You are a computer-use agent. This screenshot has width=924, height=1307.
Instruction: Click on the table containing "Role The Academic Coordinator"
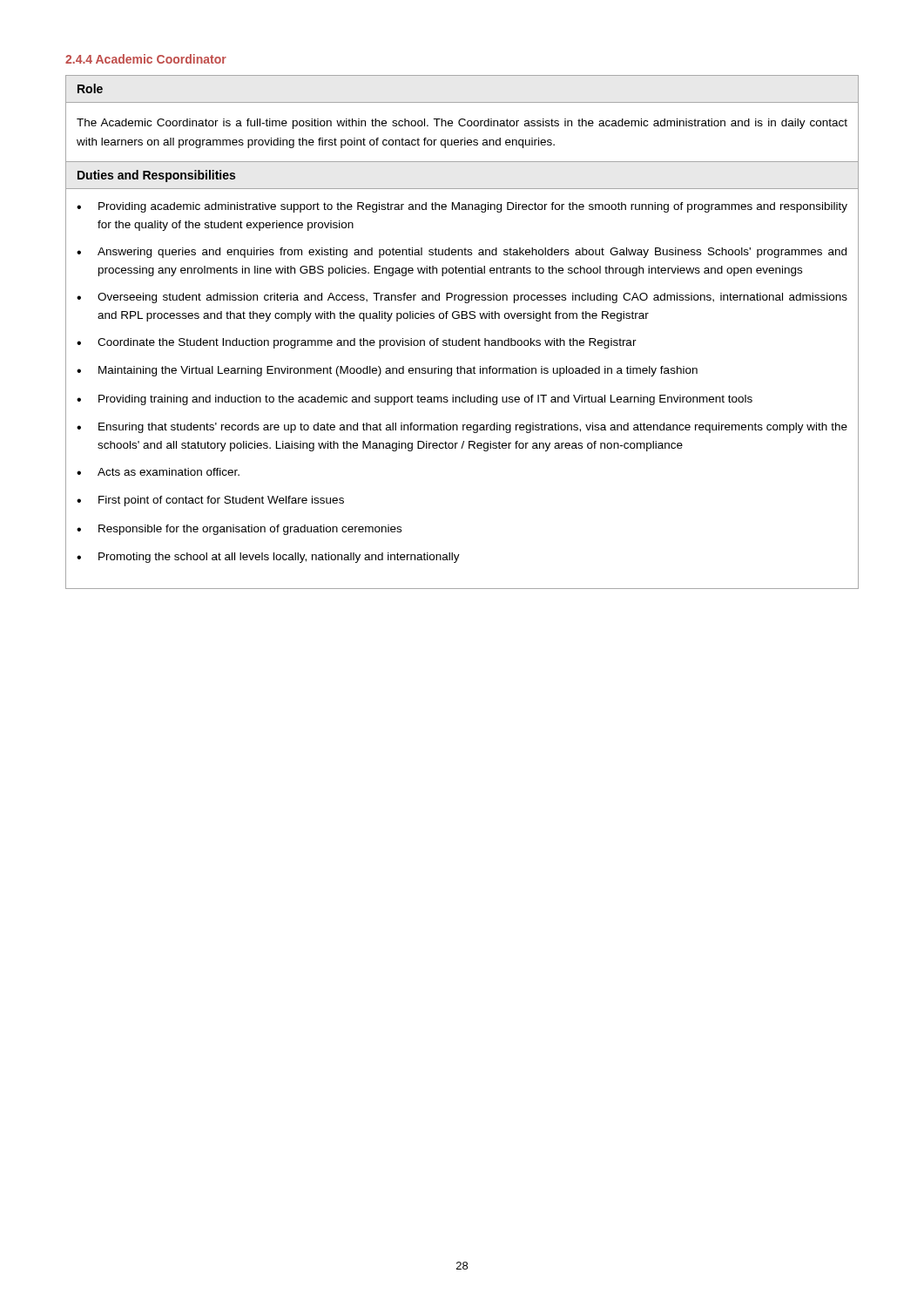click(x=462, y=332)
